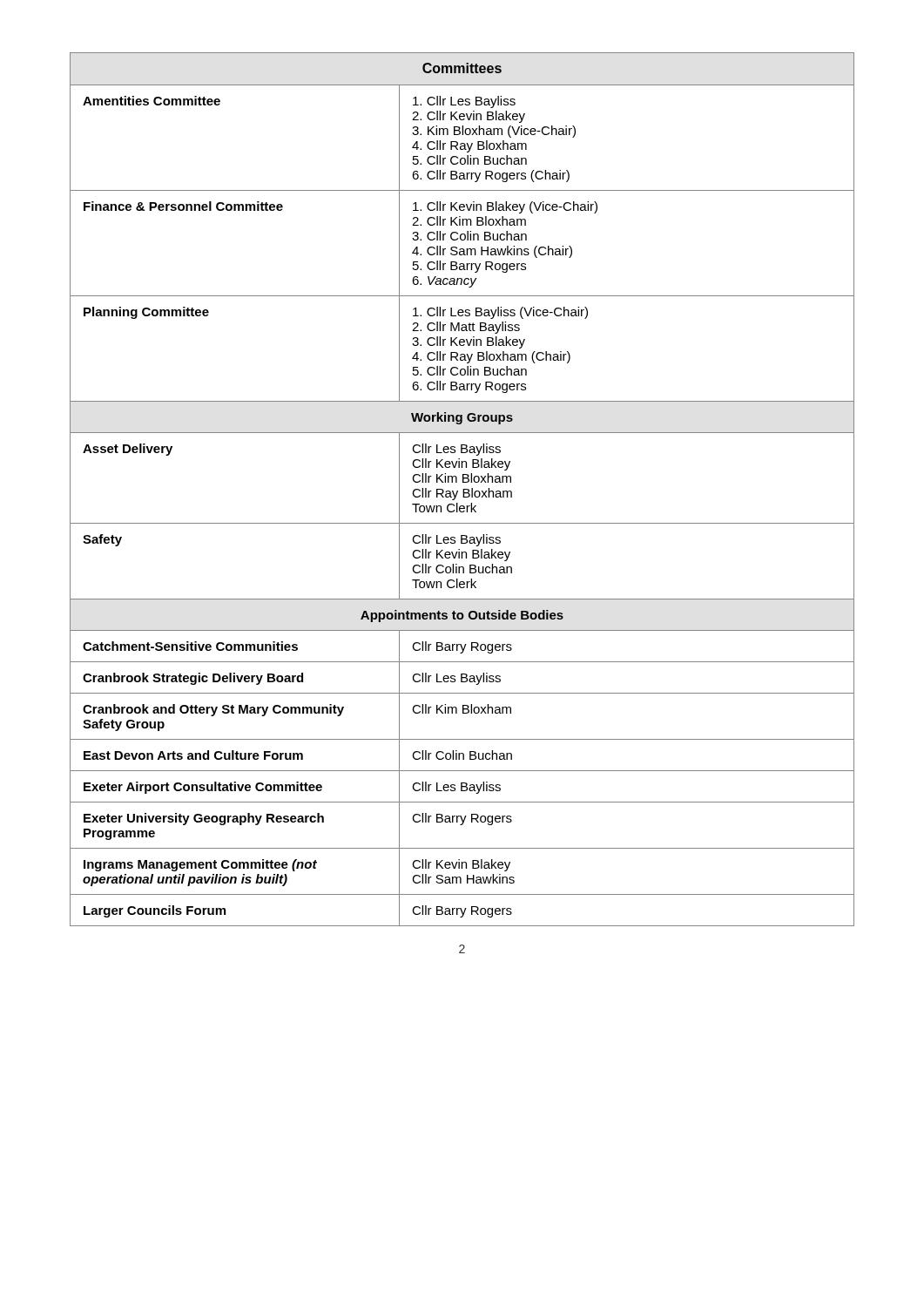924x1307 pixels.
Task: Find the table
Action: (x=462, y=489)
